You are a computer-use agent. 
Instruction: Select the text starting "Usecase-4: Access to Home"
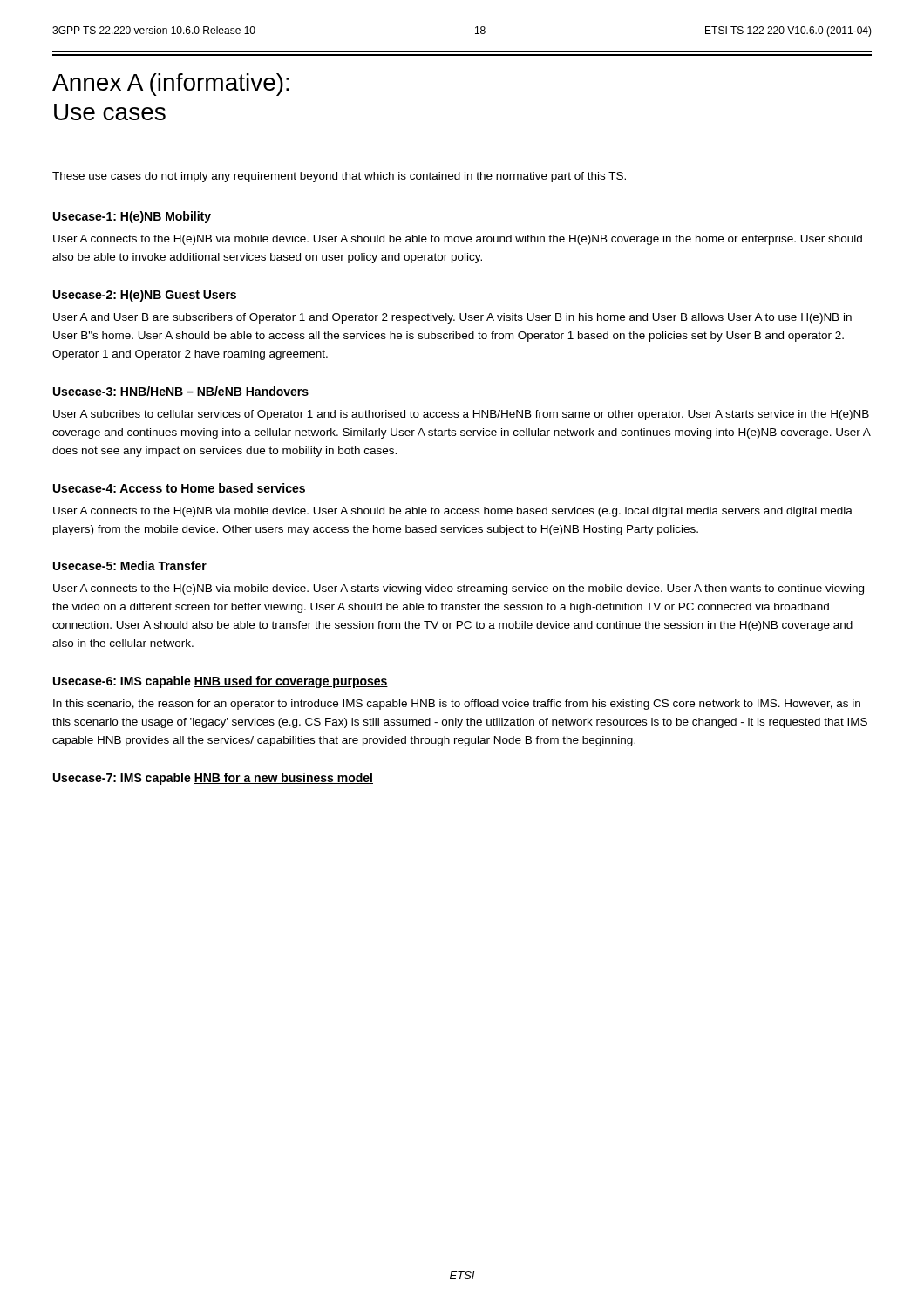point(179,488)
